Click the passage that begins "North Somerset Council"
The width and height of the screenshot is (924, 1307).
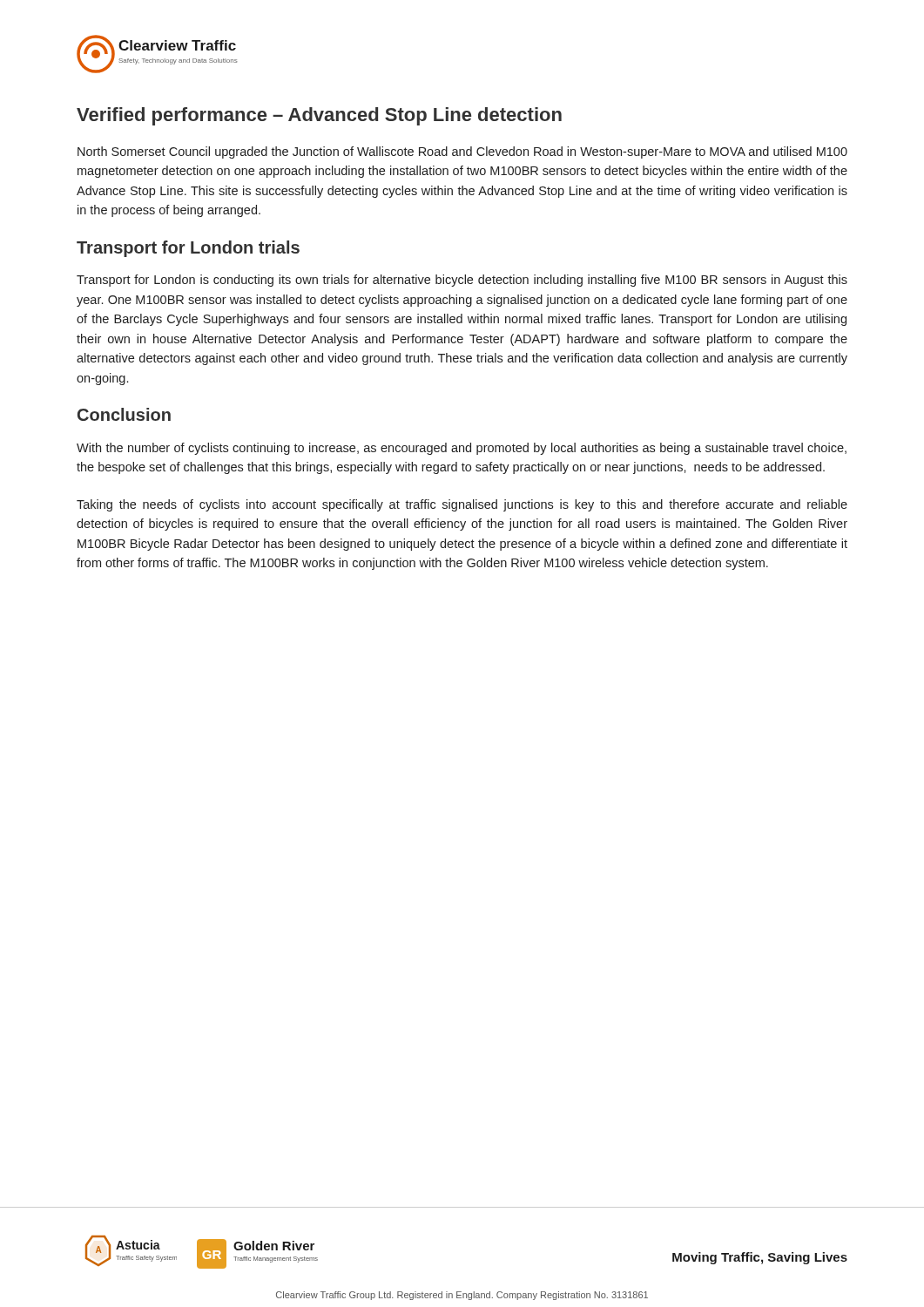point(462,181)
